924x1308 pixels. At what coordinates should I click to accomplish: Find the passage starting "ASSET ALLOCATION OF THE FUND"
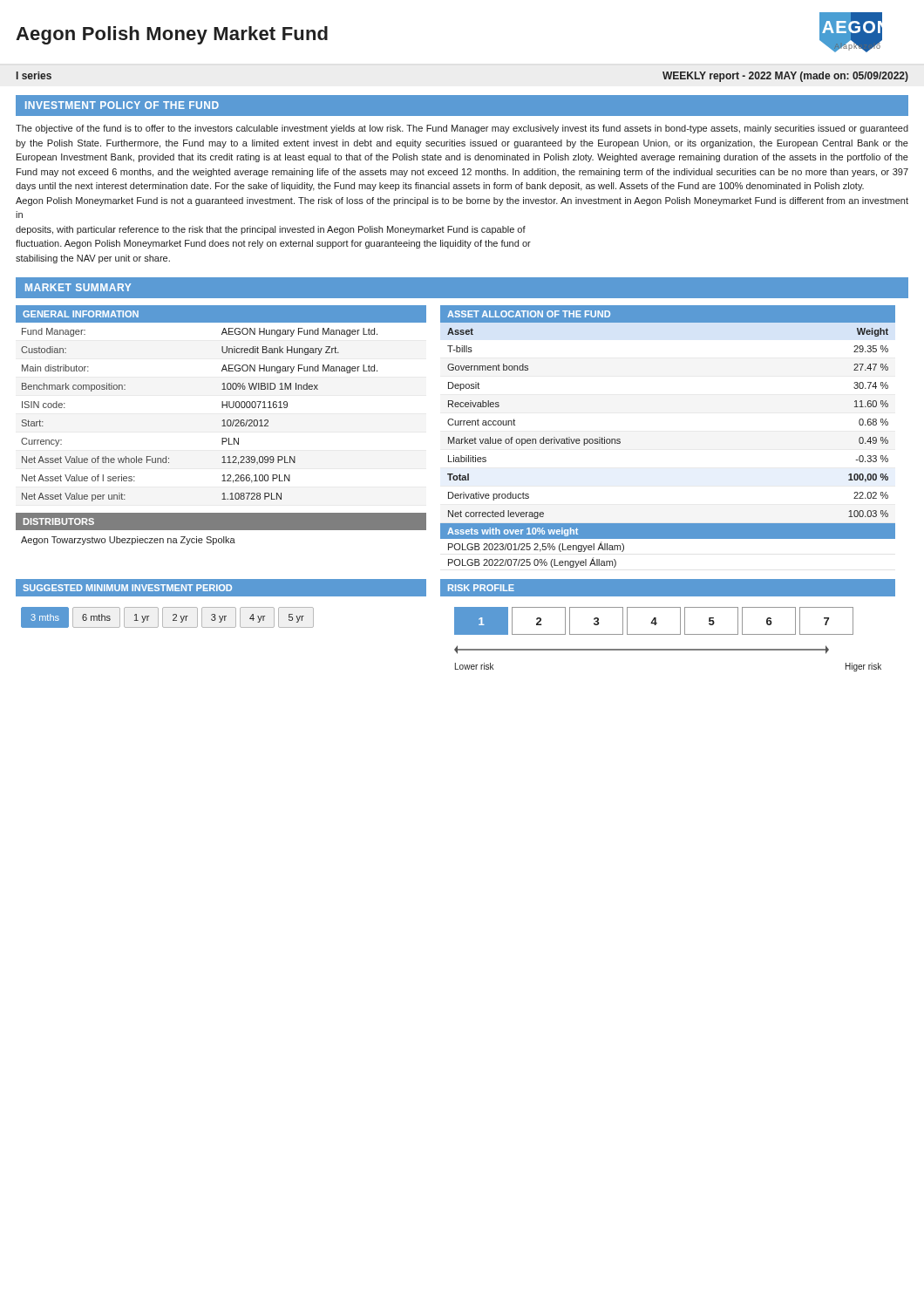(529, 314)
